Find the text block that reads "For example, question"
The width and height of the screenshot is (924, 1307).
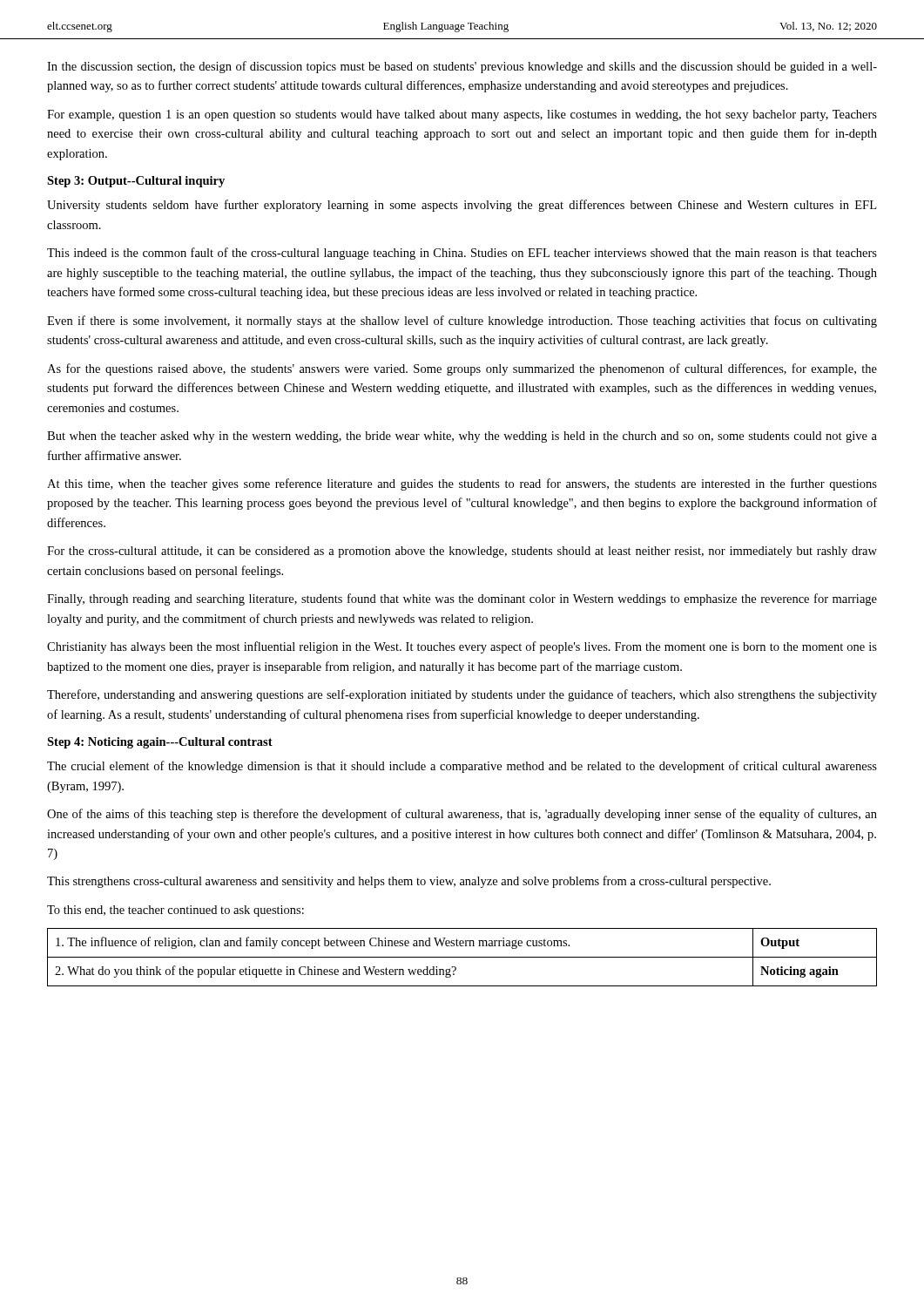tap(462, 134)
